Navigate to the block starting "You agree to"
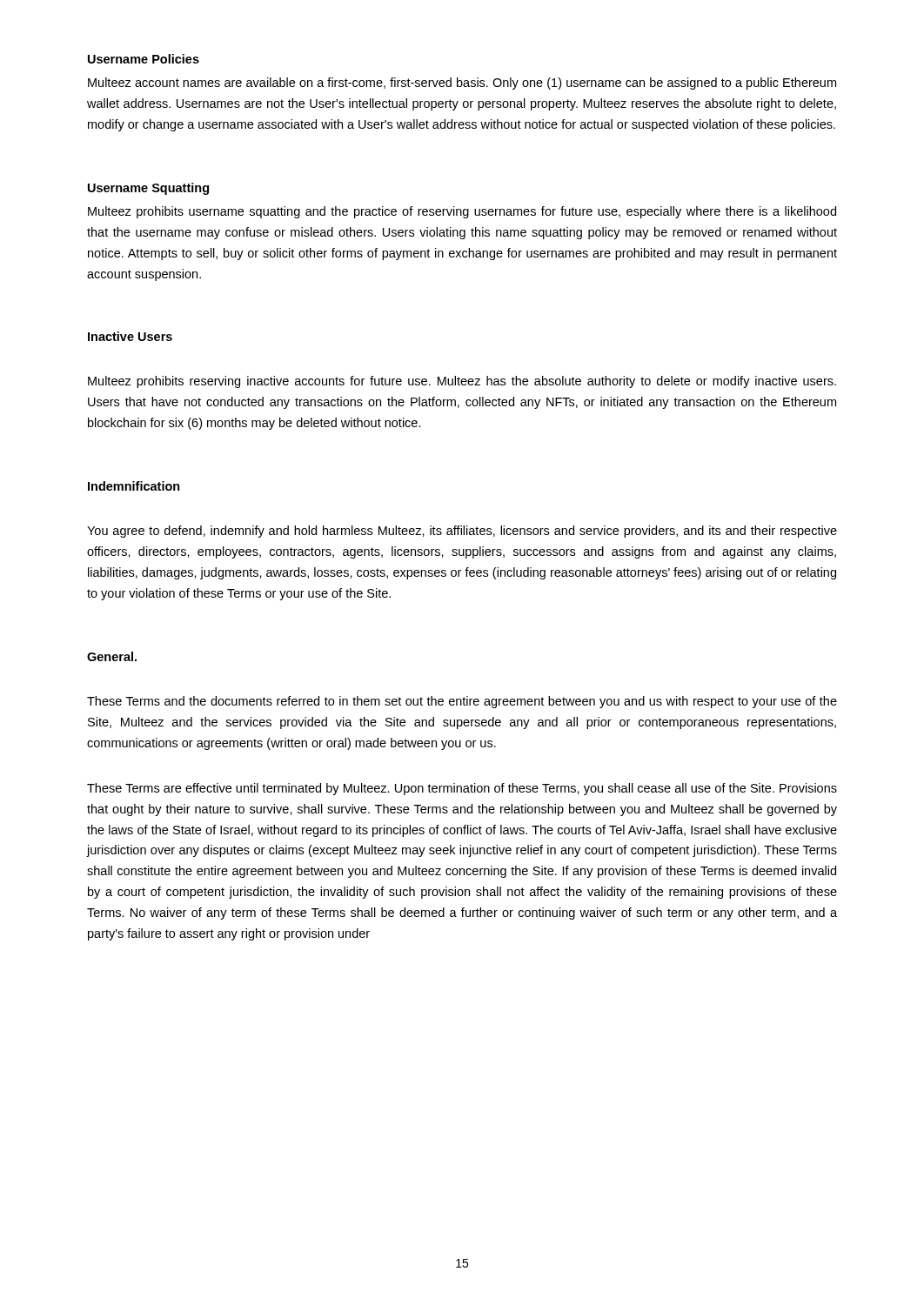The height and width of the screenshot is (1305, 924). (x=462, y=562)
